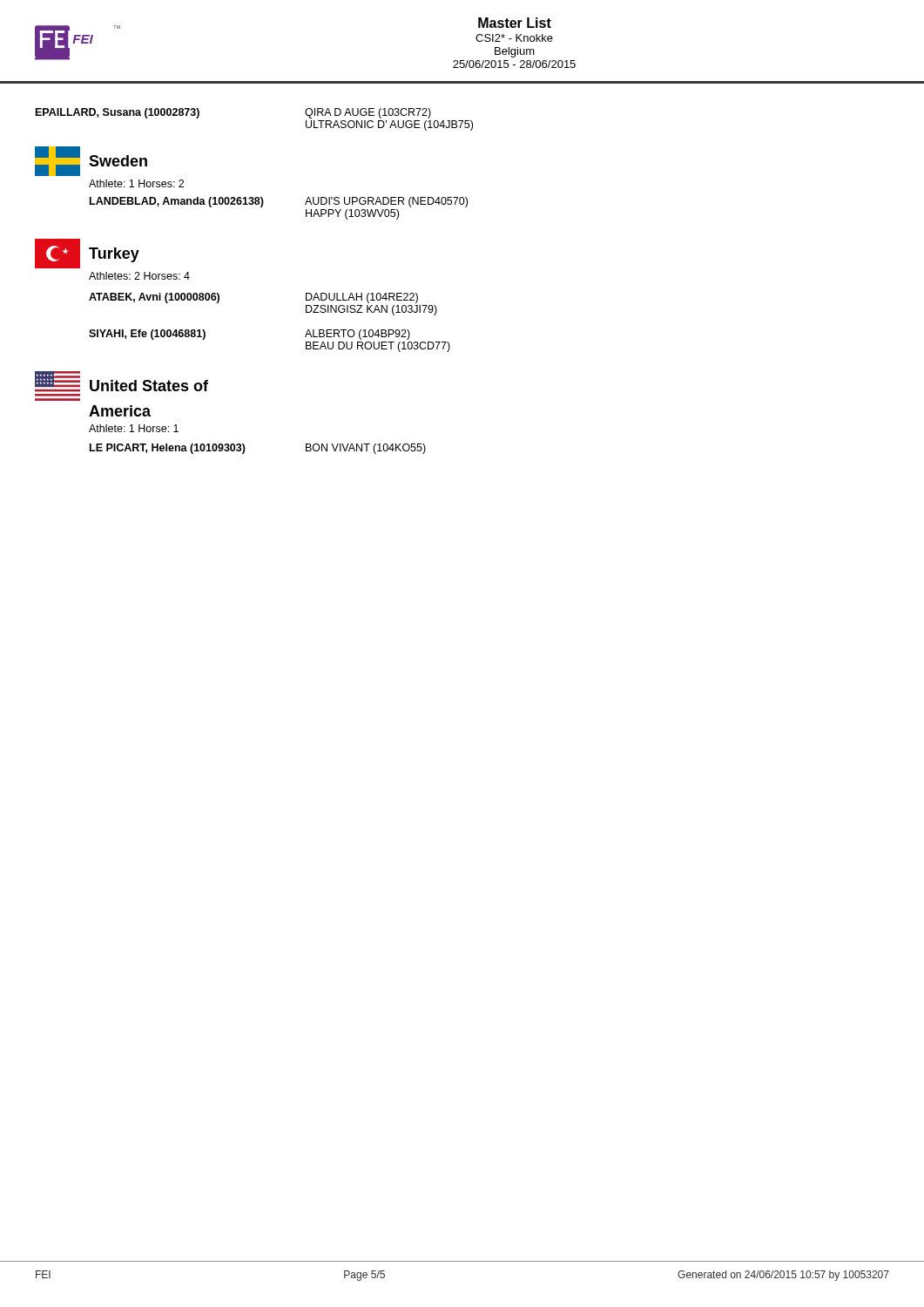
Task: Select the passage starting "EPAILLARD, Susana (10002873) QIRA D AUGE"
Action: (x=462, y=118)
